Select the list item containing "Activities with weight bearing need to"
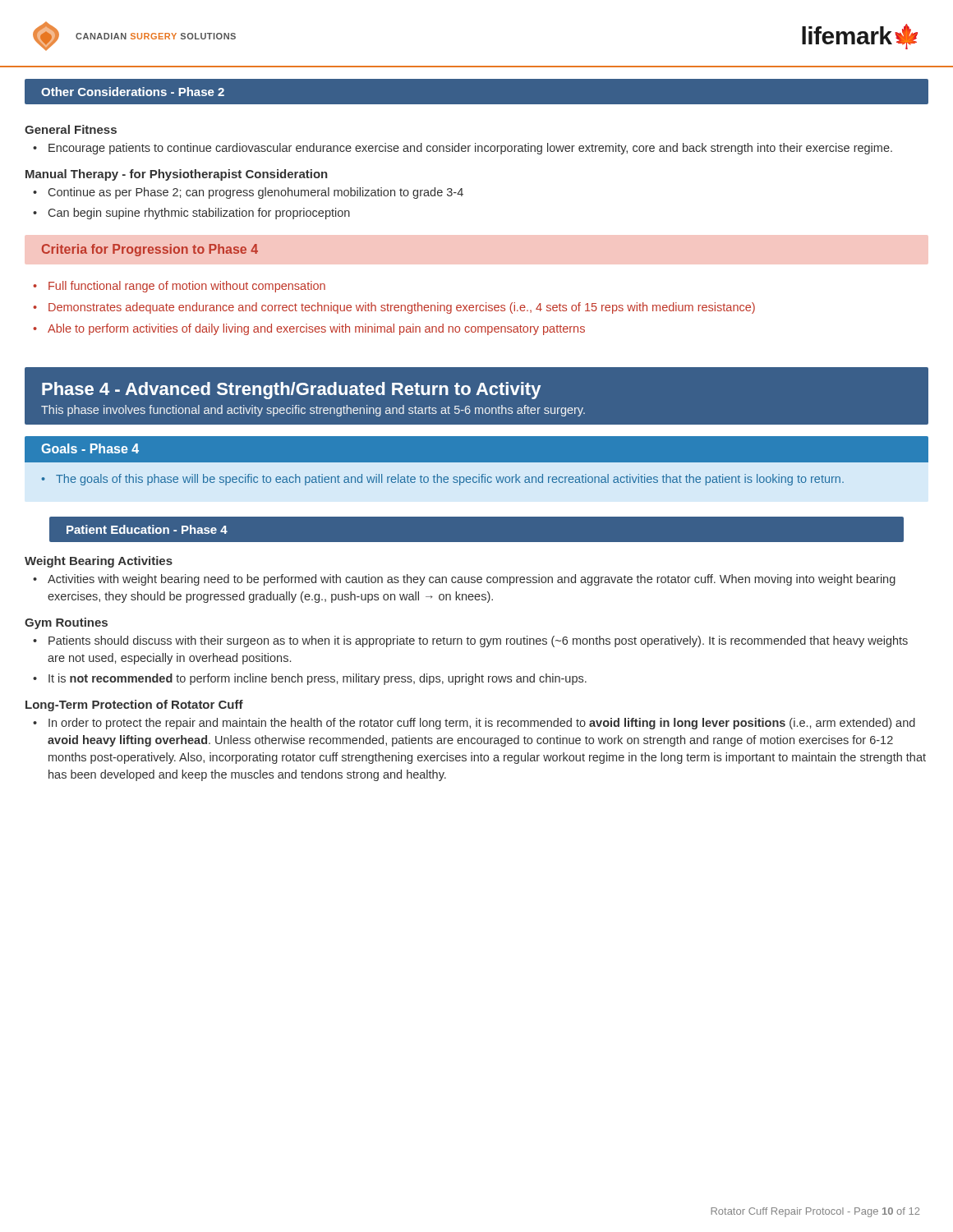 472,588
